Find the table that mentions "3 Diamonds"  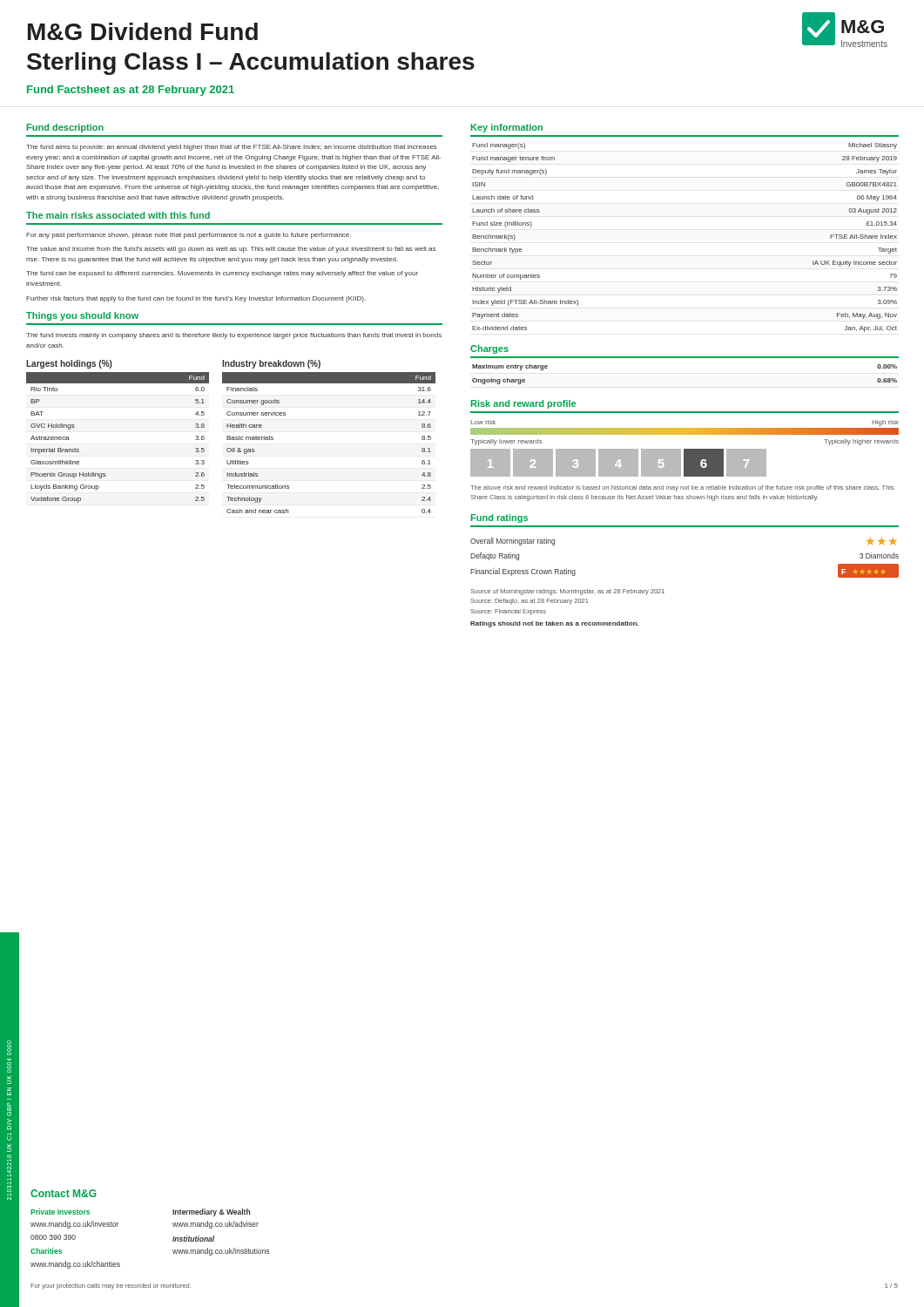(685, 557)
